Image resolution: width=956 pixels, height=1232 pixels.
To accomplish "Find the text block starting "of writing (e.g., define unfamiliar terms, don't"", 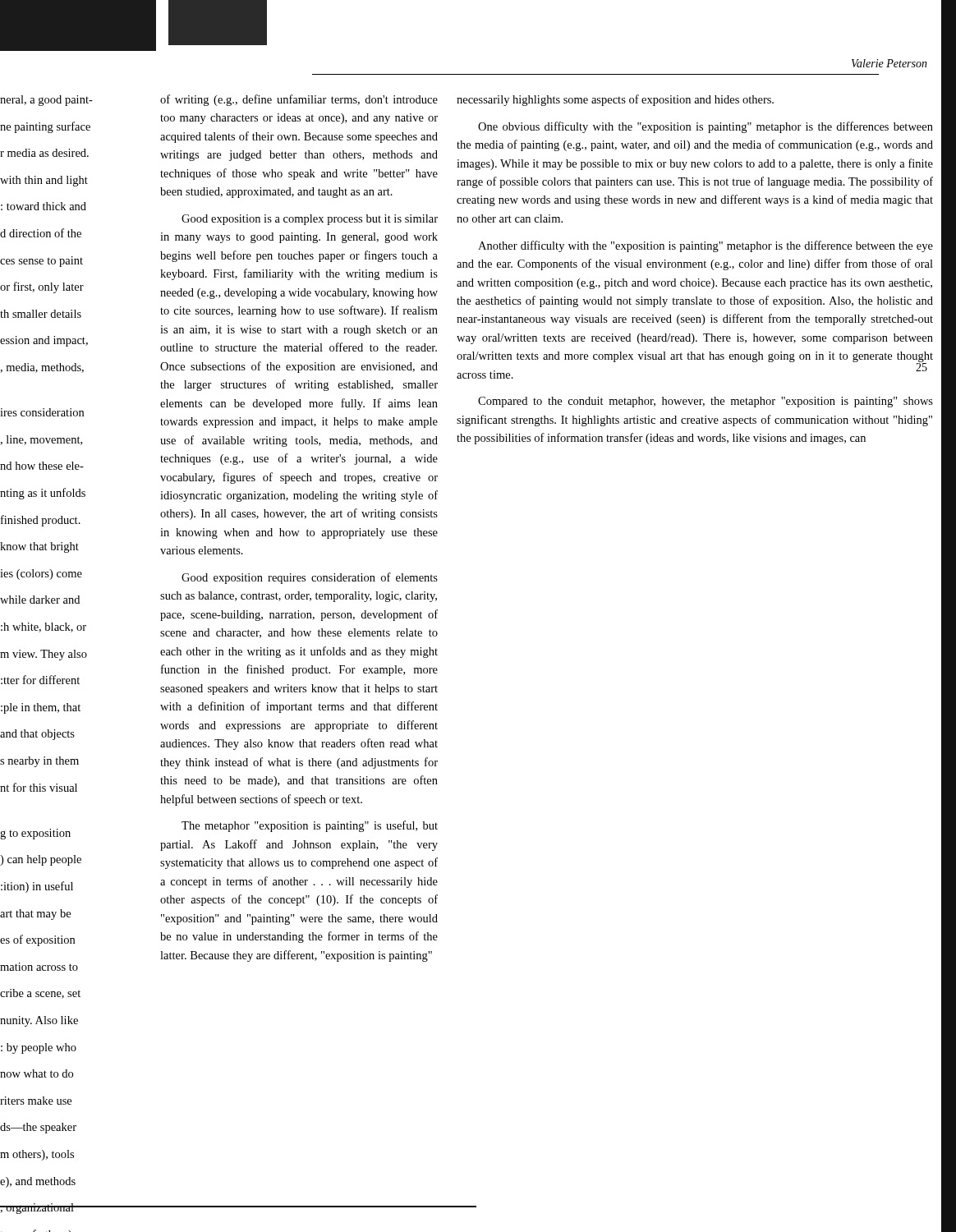I will tap(299, 527).
